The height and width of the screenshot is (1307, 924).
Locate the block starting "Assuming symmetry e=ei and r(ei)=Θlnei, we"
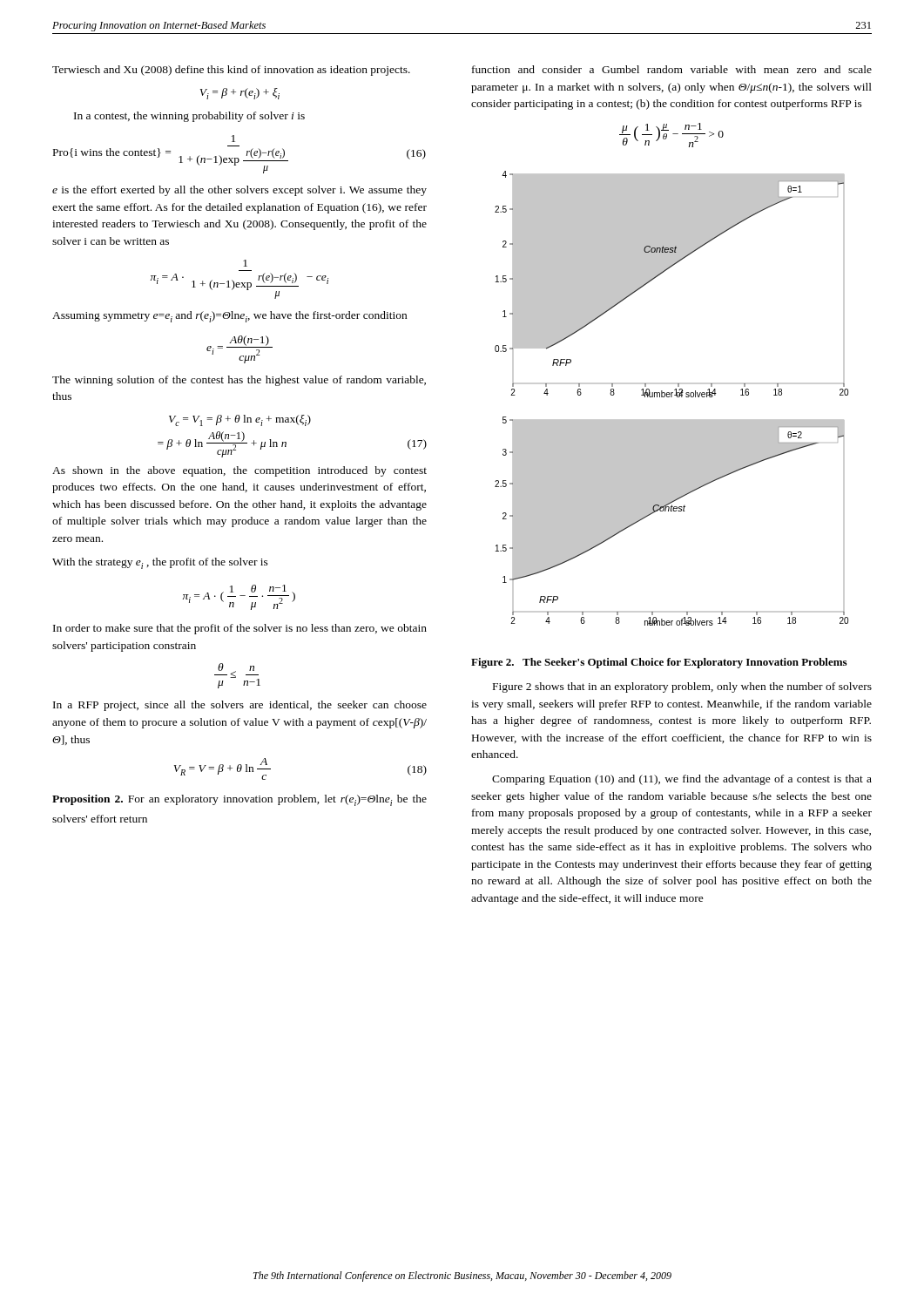click(x=240, y=316)
